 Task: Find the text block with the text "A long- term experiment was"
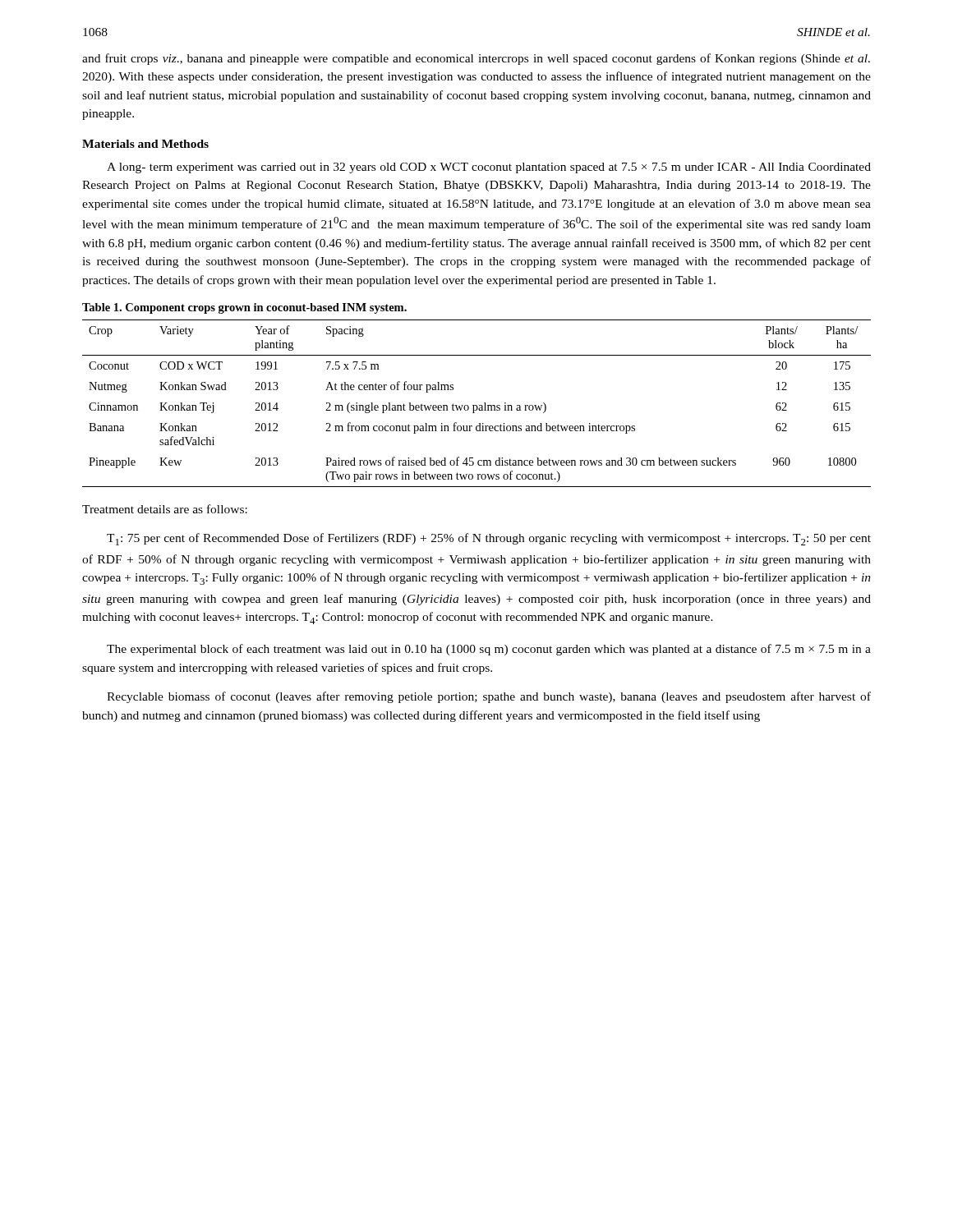pos(476,223)
